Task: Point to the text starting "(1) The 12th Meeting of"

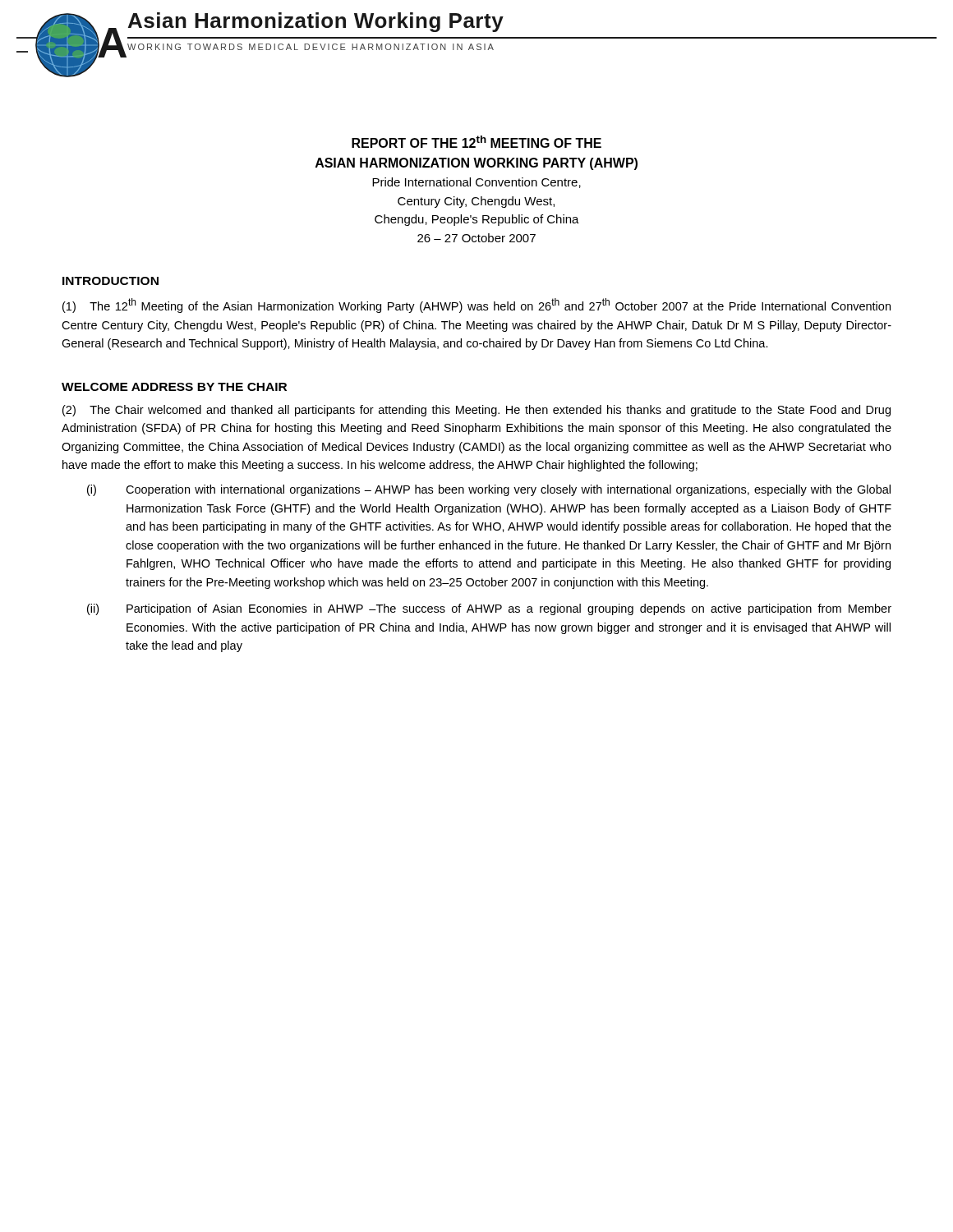Action: point(476,323)
